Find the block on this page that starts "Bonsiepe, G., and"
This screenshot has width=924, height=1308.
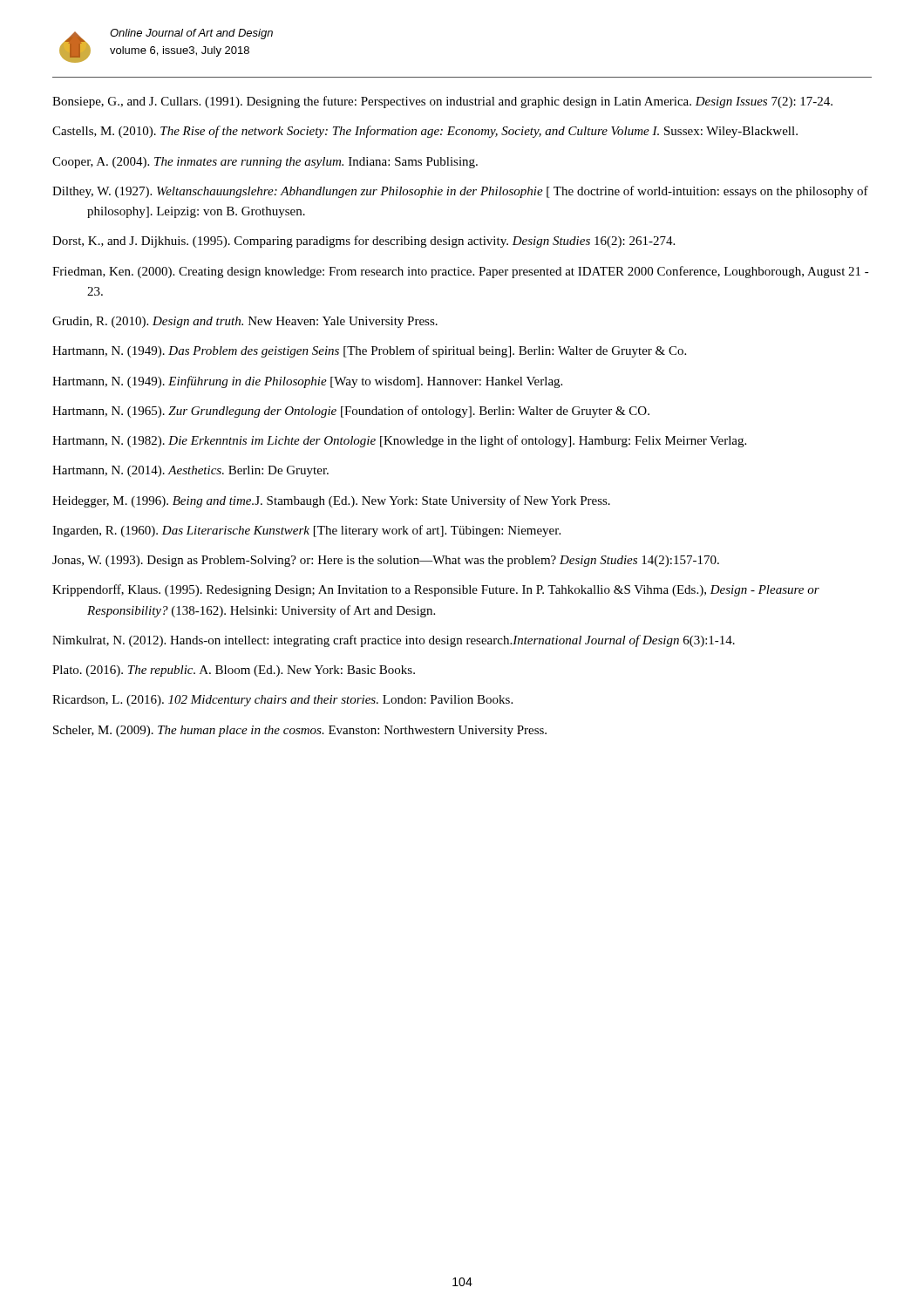coord(443,101)
